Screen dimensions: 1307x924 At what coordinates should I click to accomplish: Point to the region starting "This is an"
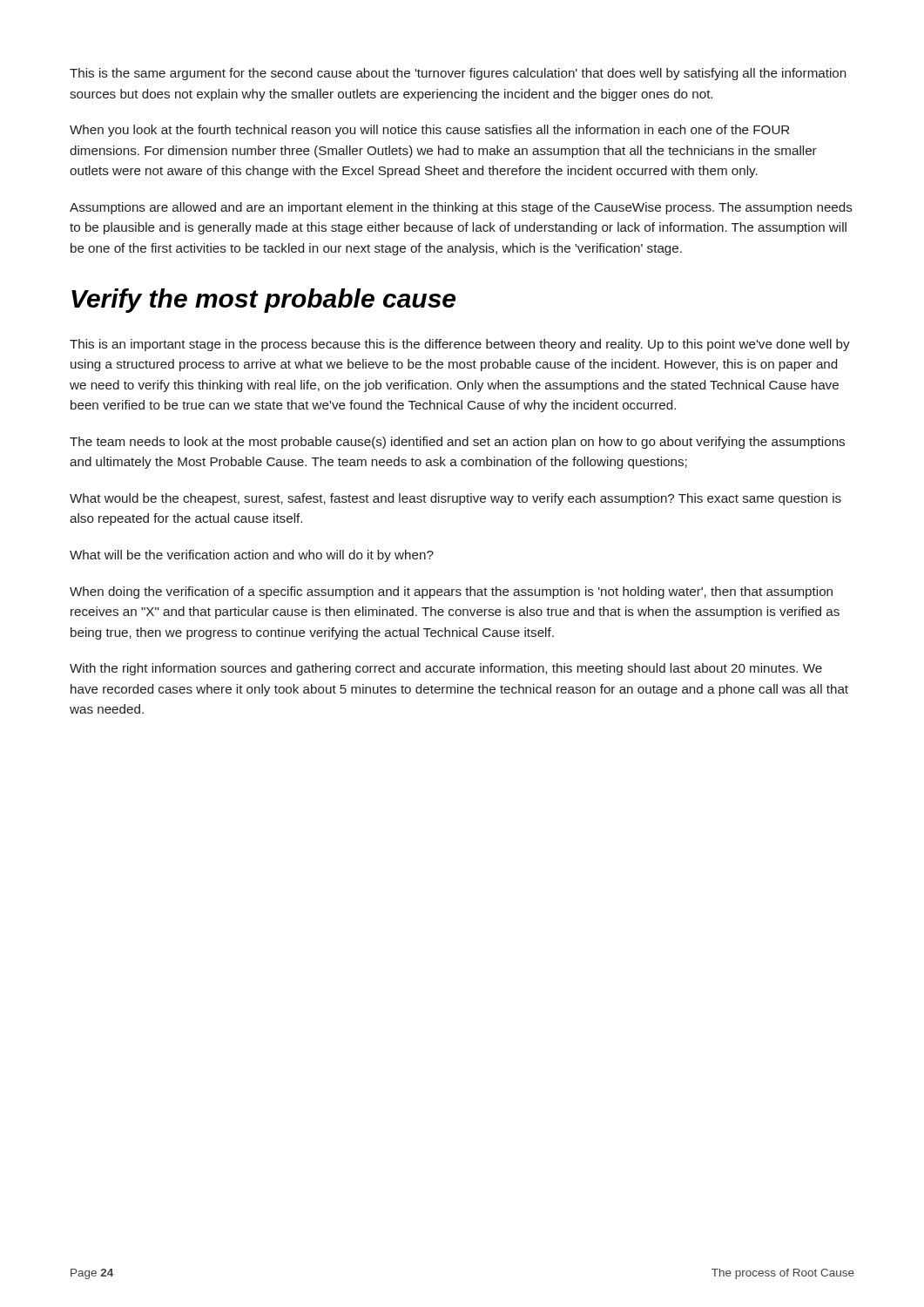460,374
